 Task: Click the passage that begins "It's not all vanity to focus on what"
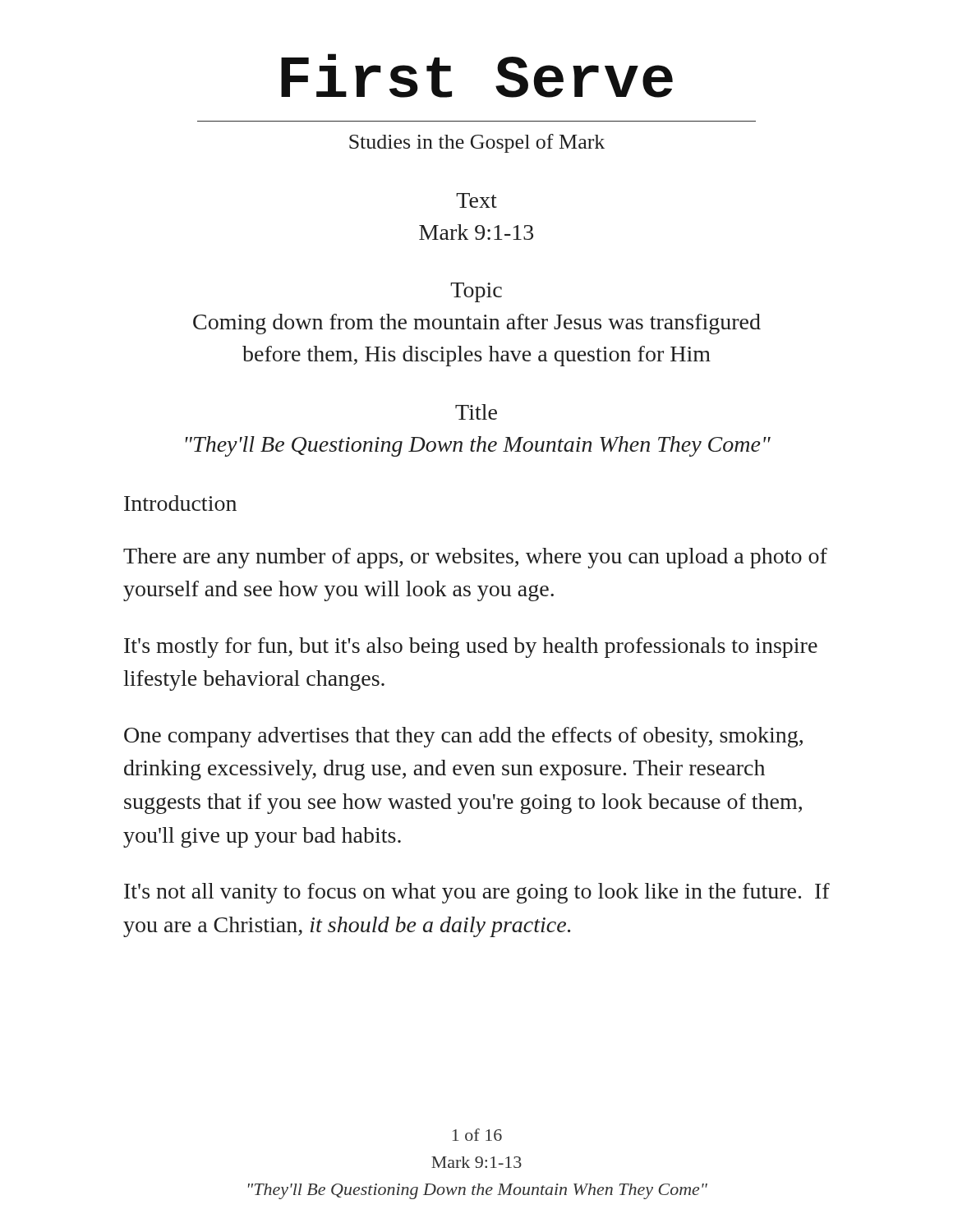pos(476,908)
